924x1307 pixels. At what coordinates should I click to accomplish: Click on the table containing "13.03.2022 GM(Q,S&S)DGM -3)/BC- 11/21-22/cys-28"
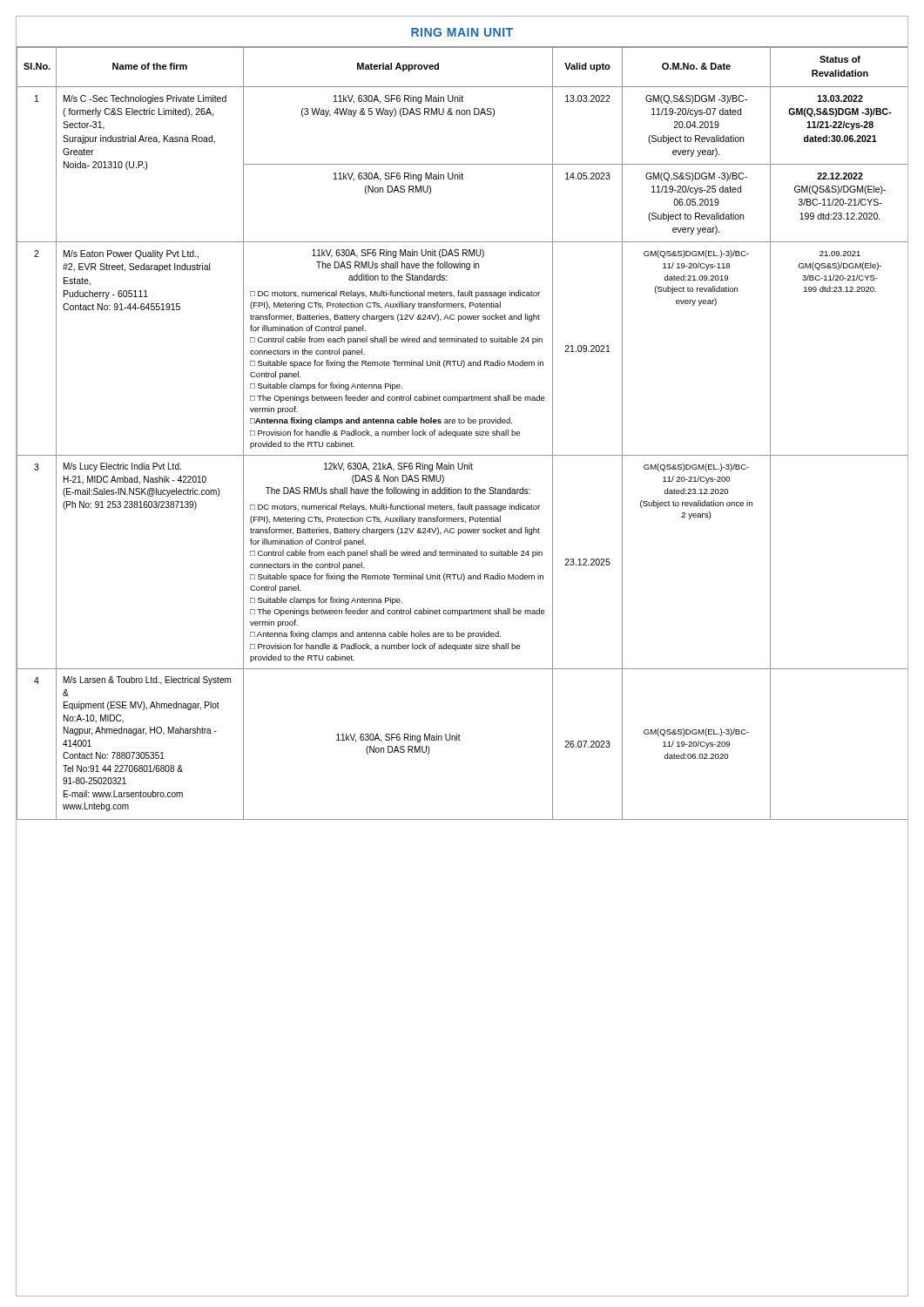[462, 433]
